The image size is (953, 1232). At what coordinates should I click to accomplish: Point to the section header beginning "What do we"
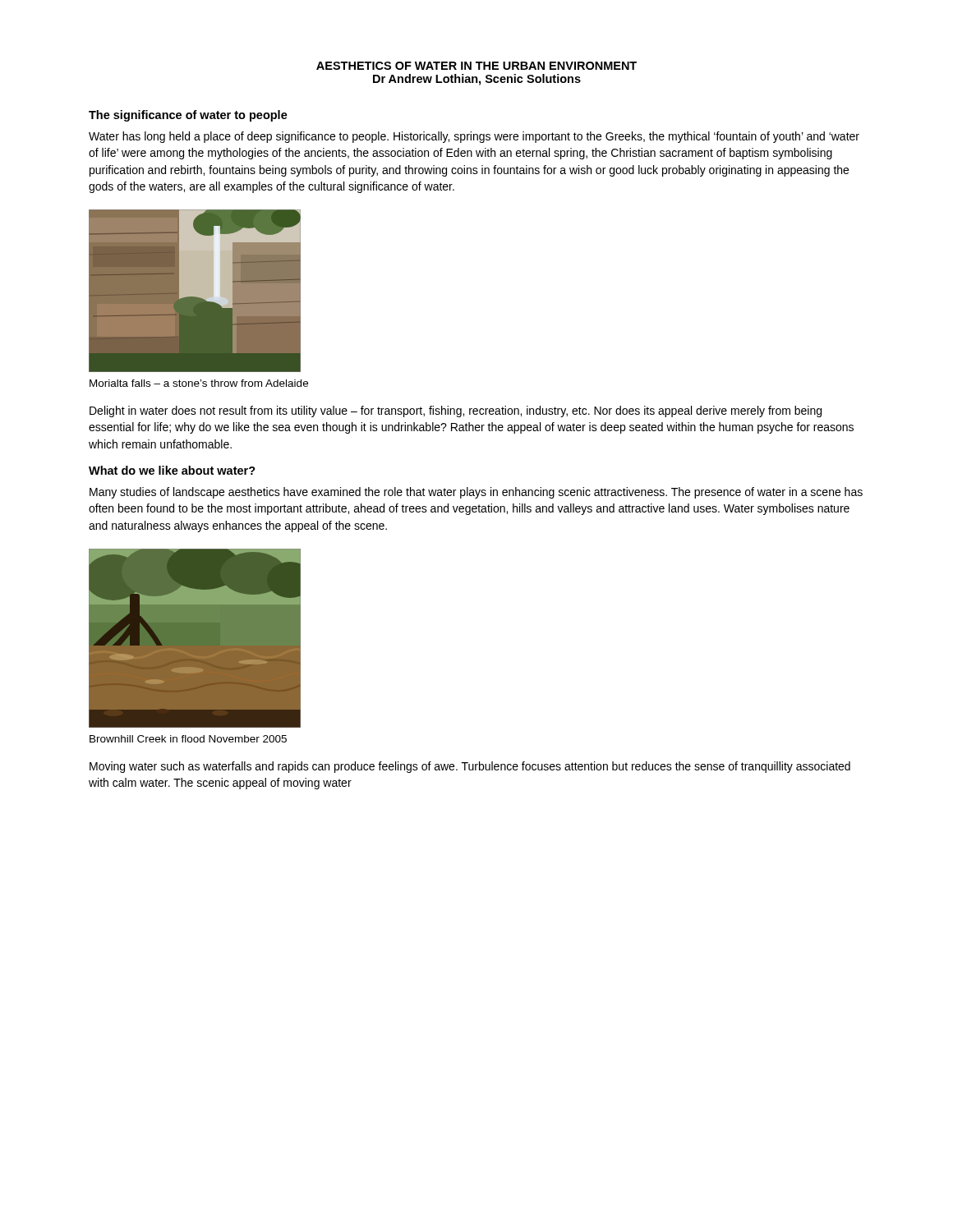tap(172, 471)
